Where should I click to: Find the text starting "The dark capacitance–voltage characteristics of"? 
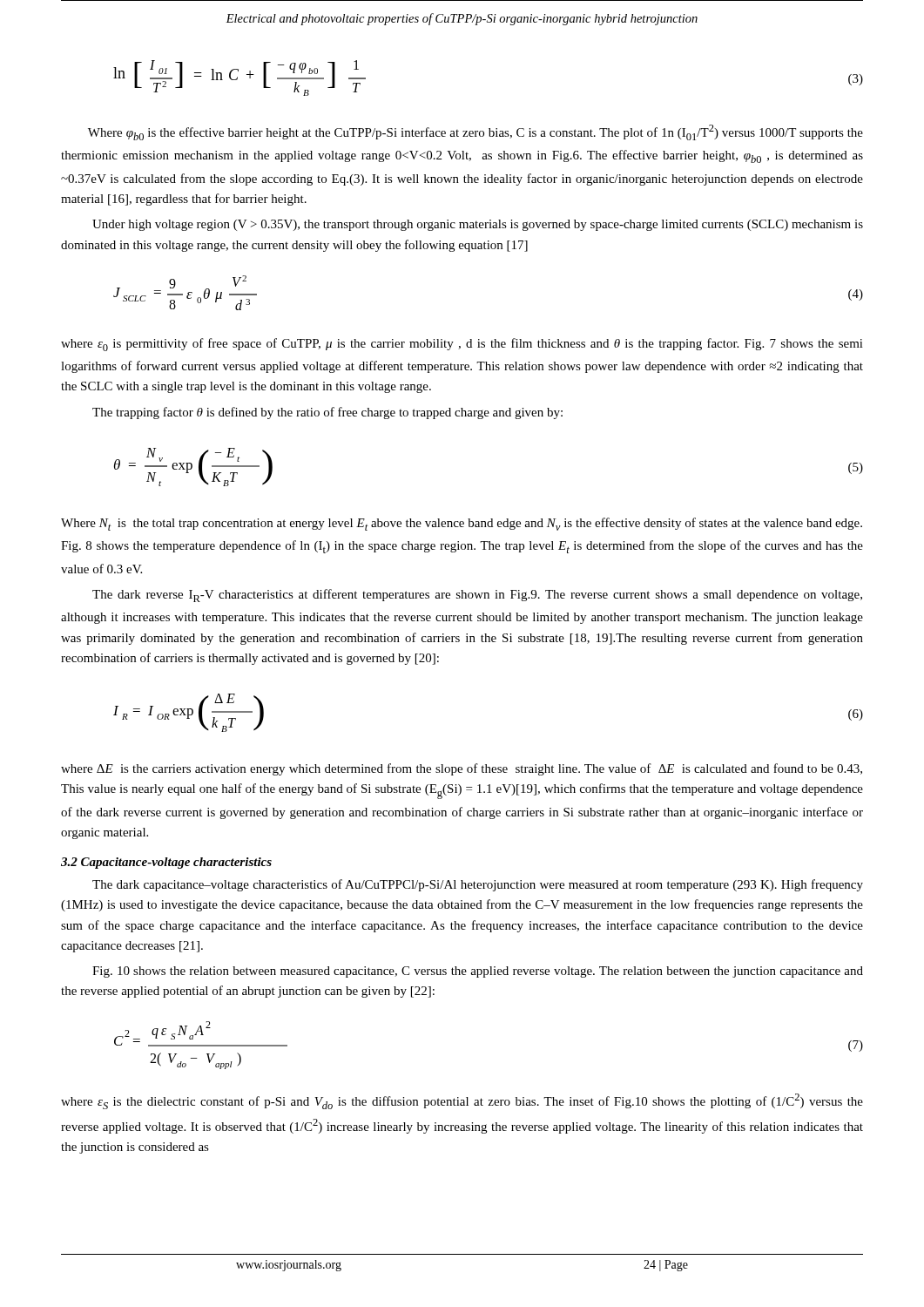pyautogui.click(x=462, y=915)
